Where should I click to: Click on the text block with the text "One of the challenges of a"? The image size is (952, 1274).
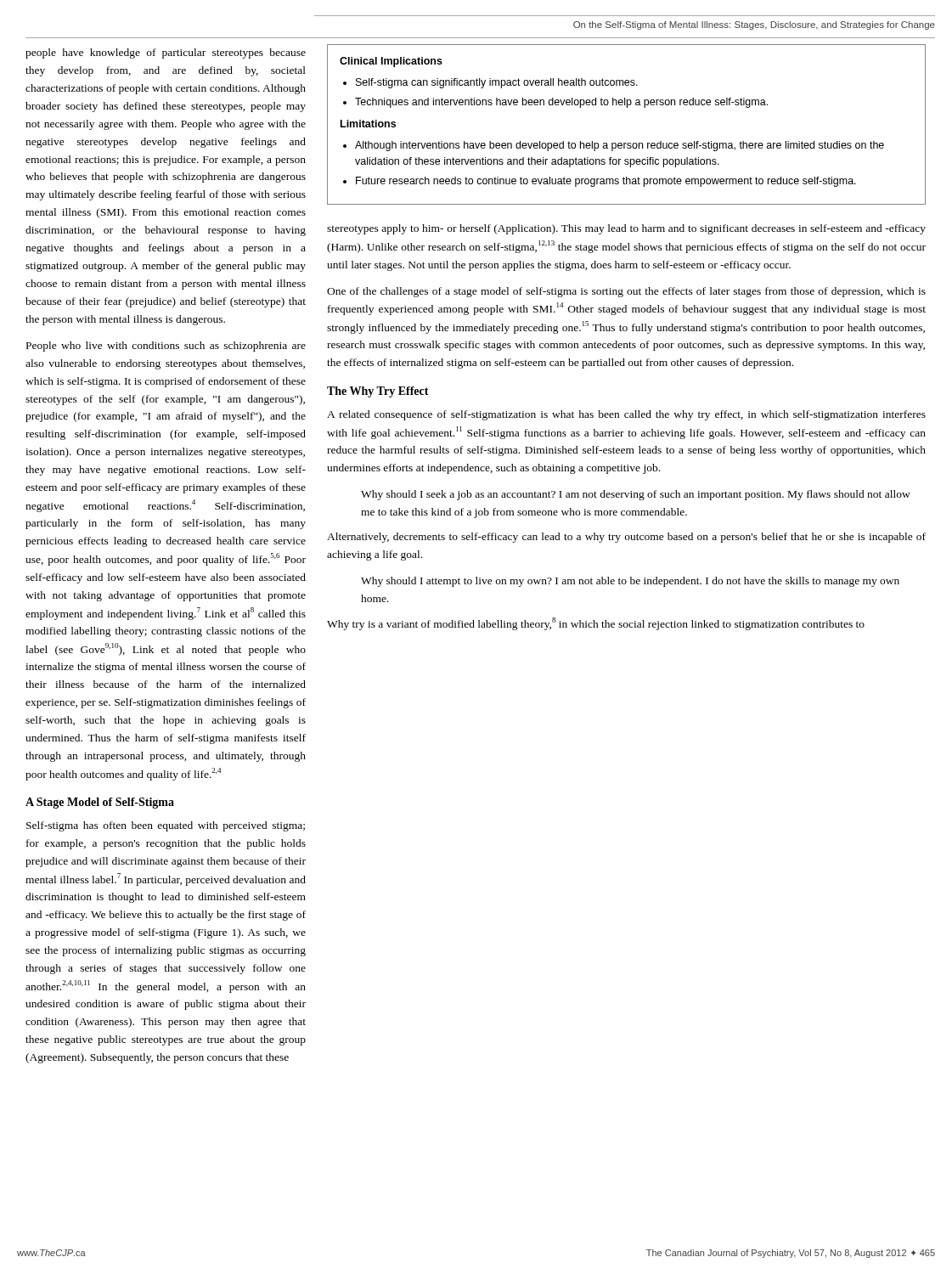coord(626,327)
